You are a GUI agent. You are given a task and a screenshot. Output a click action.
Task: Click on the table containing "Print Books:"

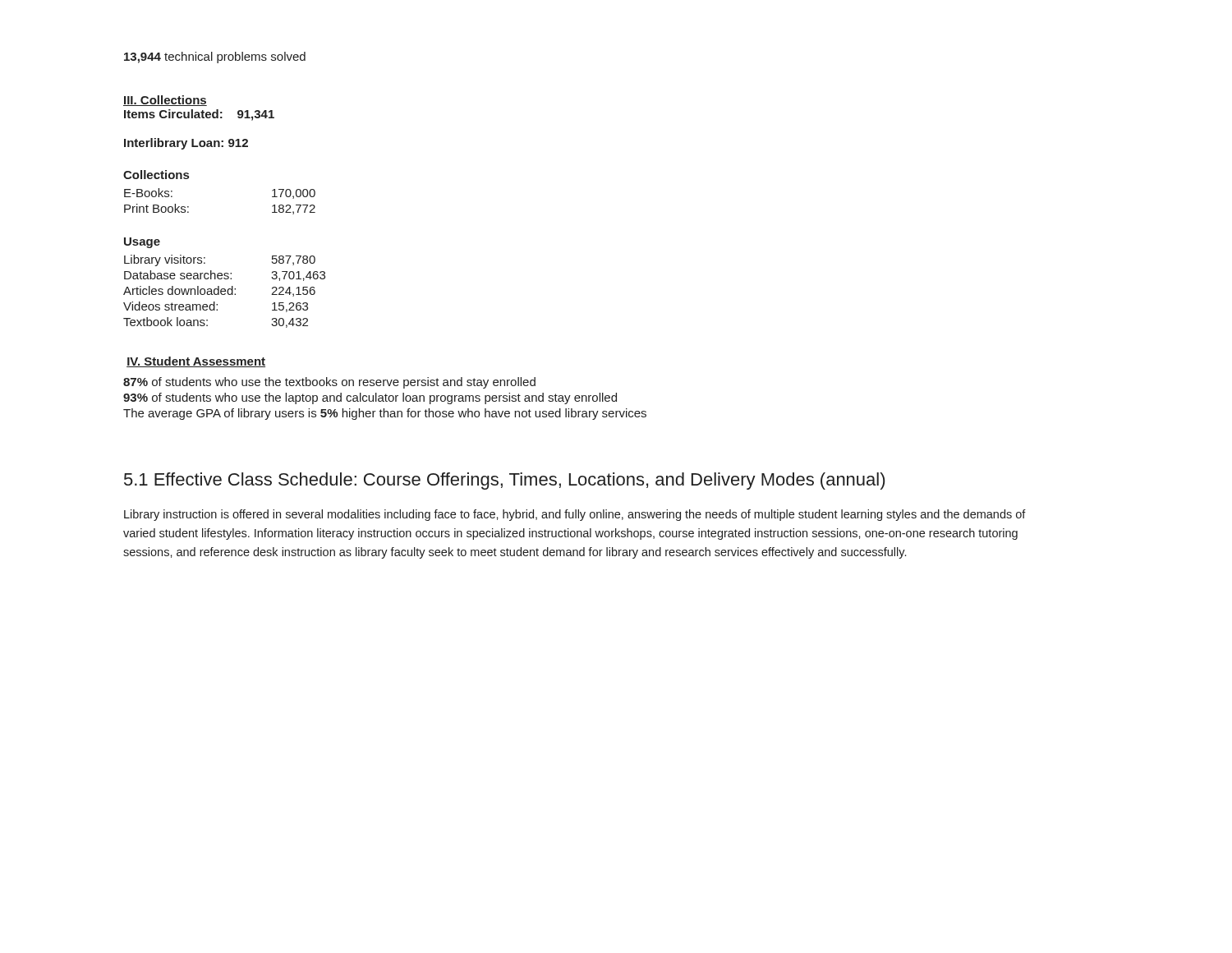click(575, 200)
